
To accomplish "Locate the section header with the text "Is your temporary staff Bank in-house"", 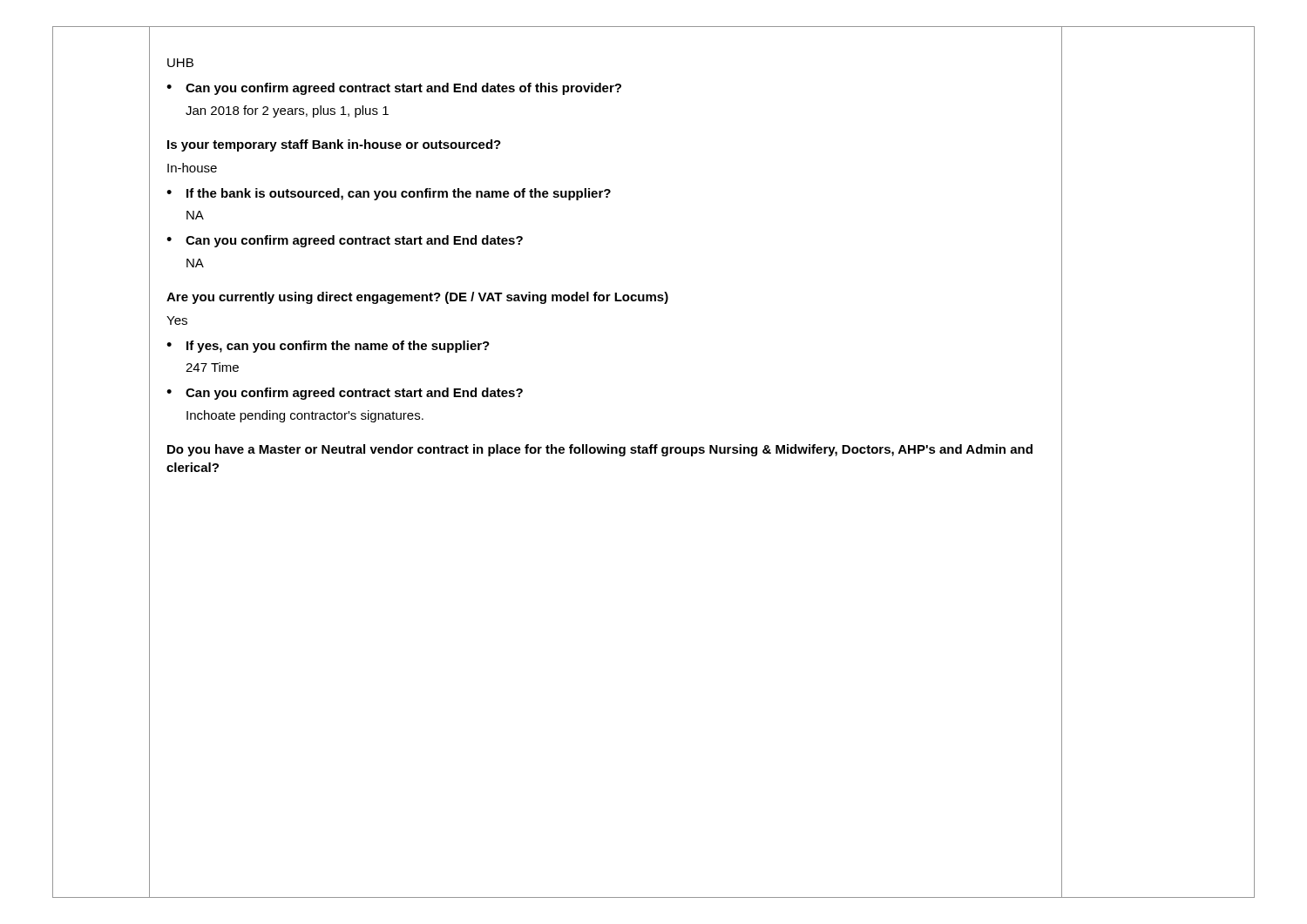I will [x=334, y=144].
